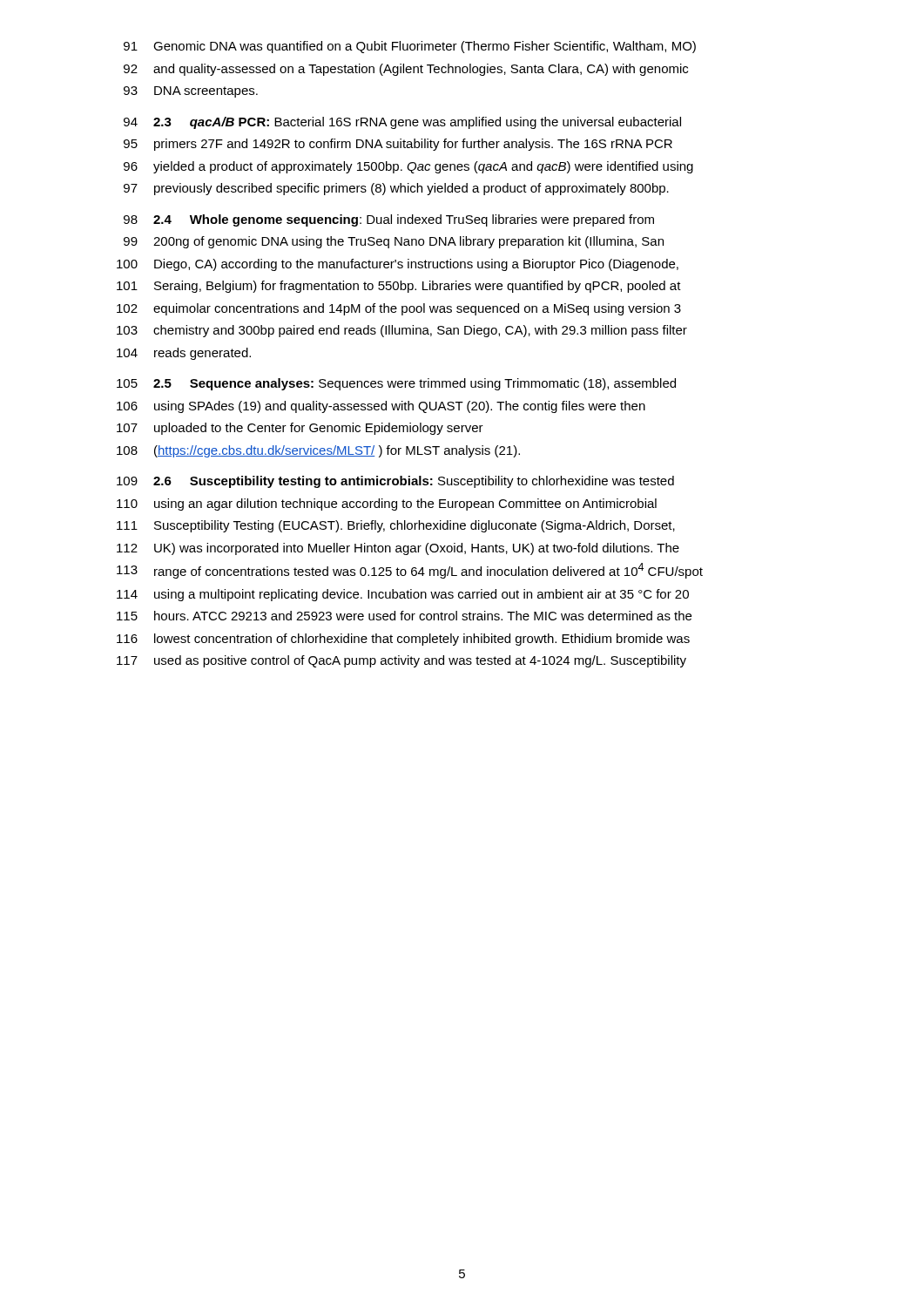Locate the element starting "91 Genomic DNA was"
Screen dimensions: 1307x924
[471, 68]
